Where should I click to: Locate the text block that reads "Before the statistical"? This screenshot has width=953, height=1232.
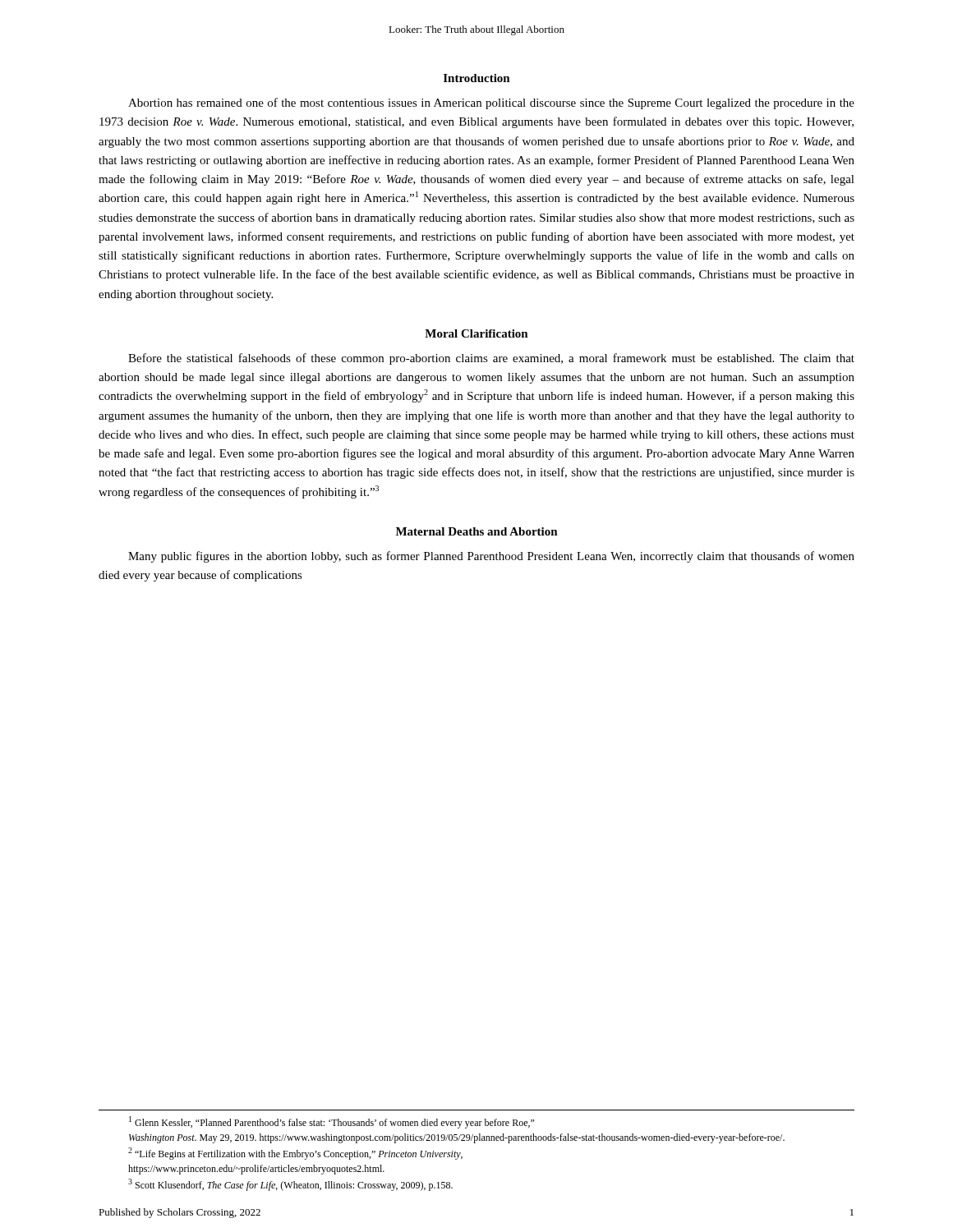coord(476,425)
